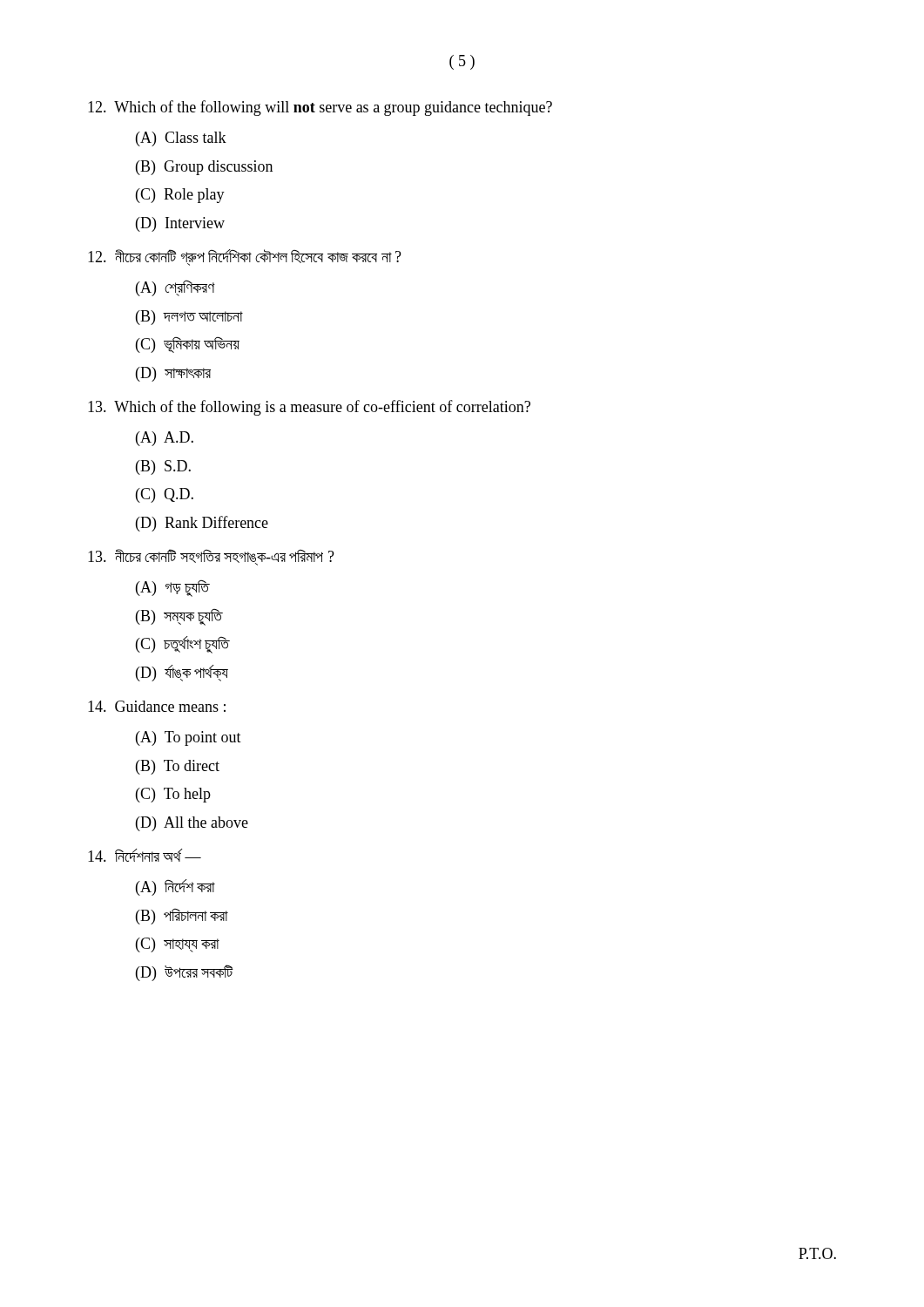924x1307 pixels.
Task: Navigate to the element starting "13. নীচের কোনটি সহগতির"
Action: 211,557
